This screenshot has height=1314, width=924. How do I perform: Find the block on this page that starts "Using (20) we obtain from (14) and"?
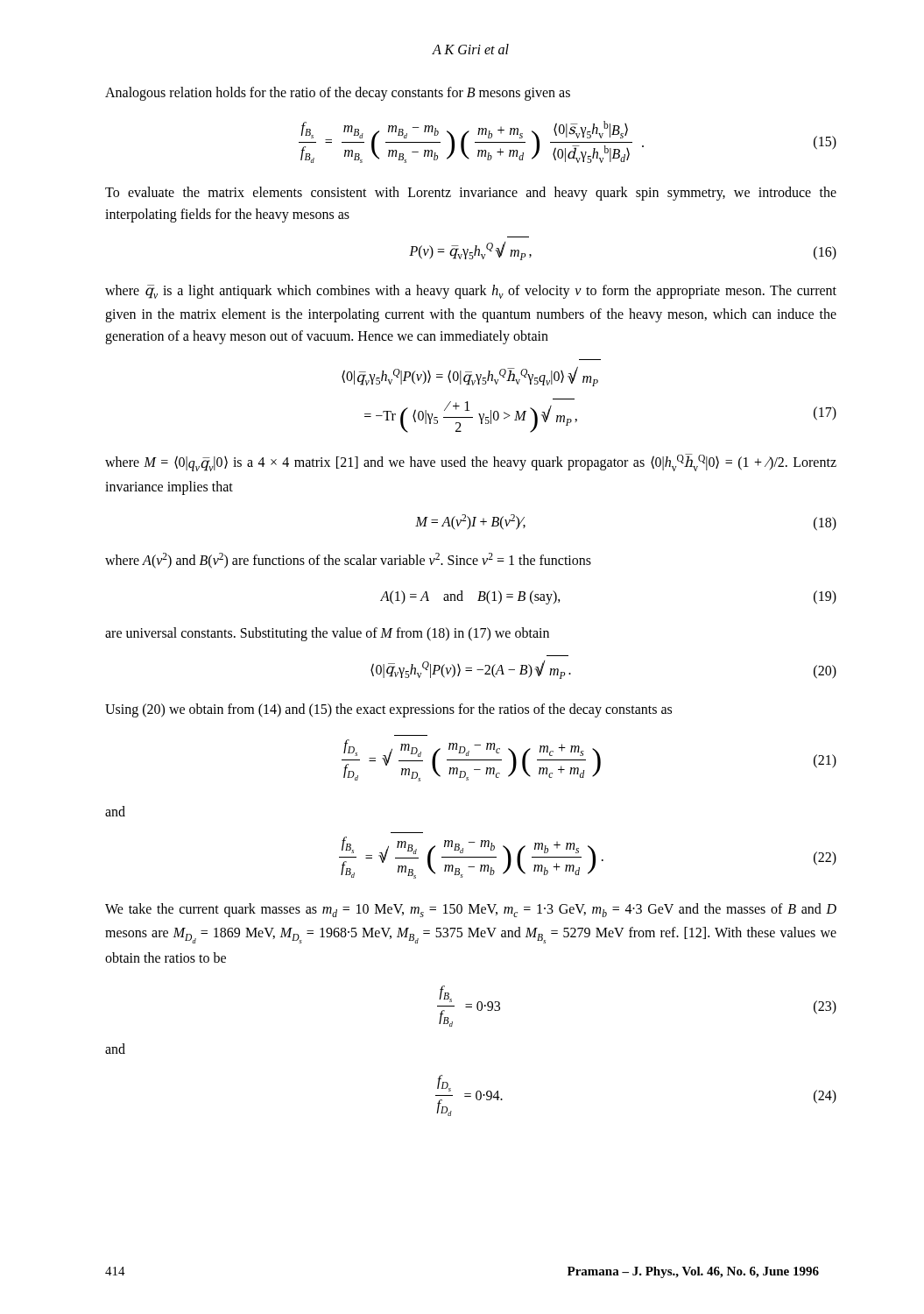[471, 710]
